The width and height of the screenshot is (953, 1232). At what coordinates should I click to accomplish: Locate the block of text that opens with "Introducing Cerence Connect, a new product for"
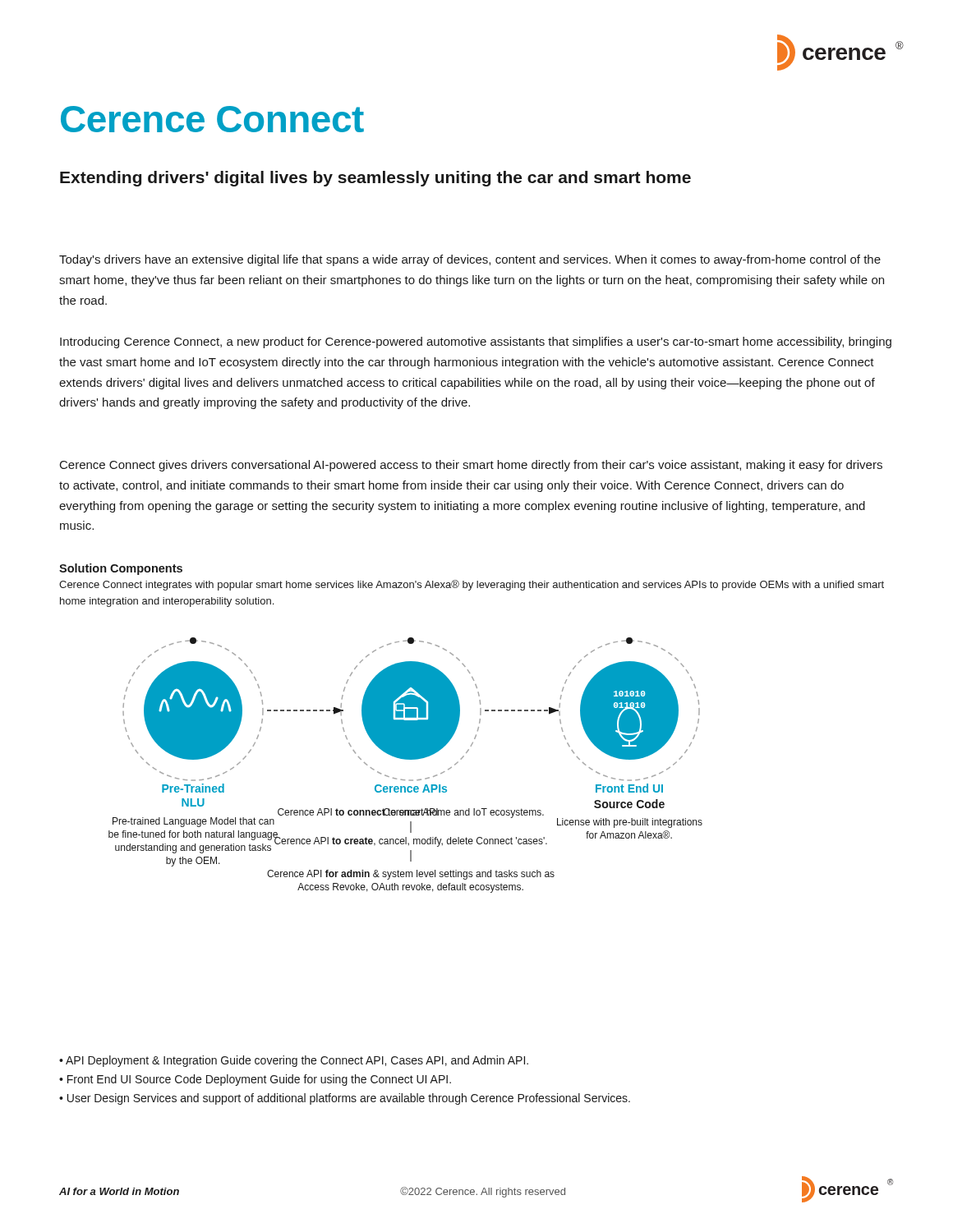pos(476,372)
